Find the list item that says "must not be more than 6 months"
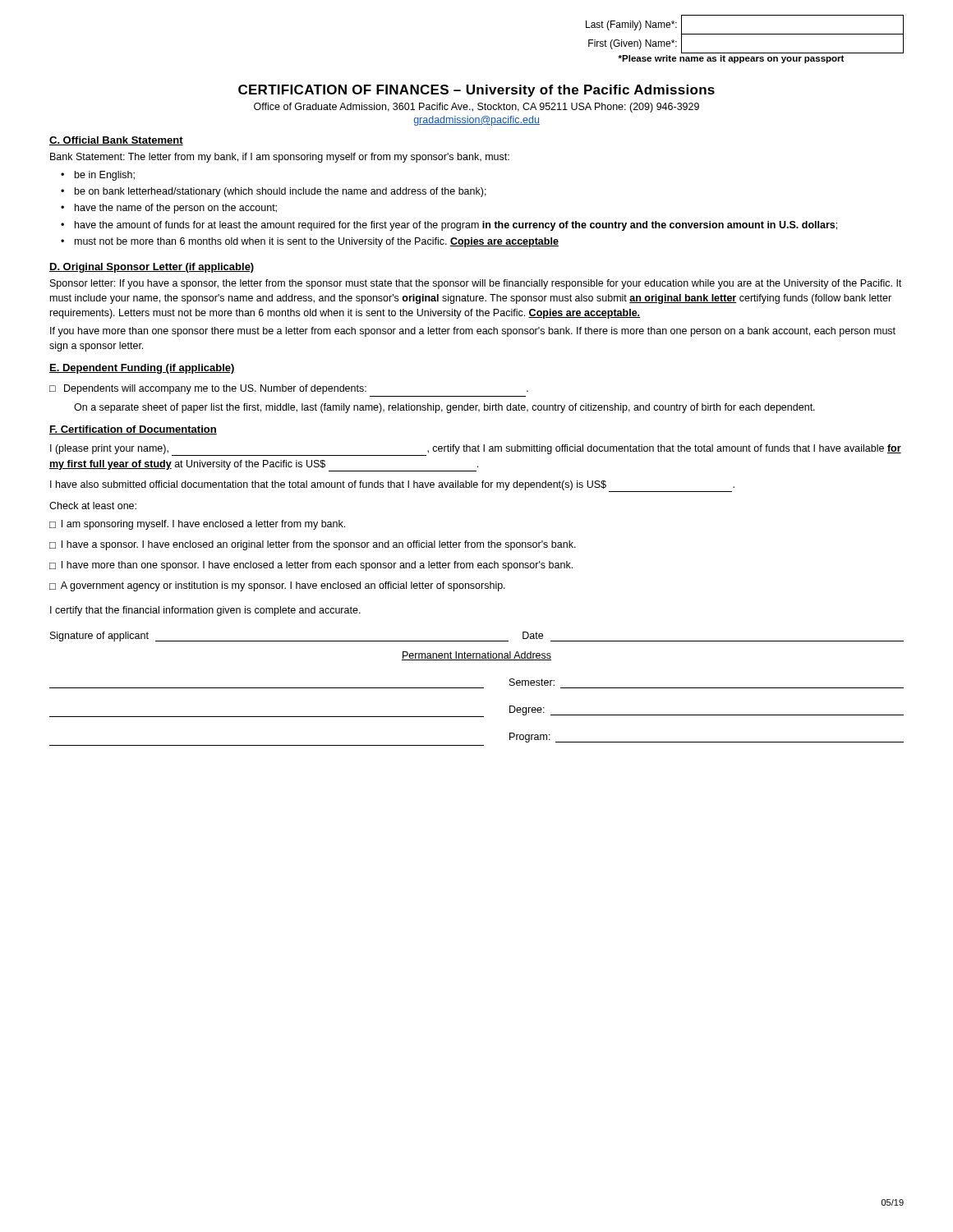 coord(316,241)
